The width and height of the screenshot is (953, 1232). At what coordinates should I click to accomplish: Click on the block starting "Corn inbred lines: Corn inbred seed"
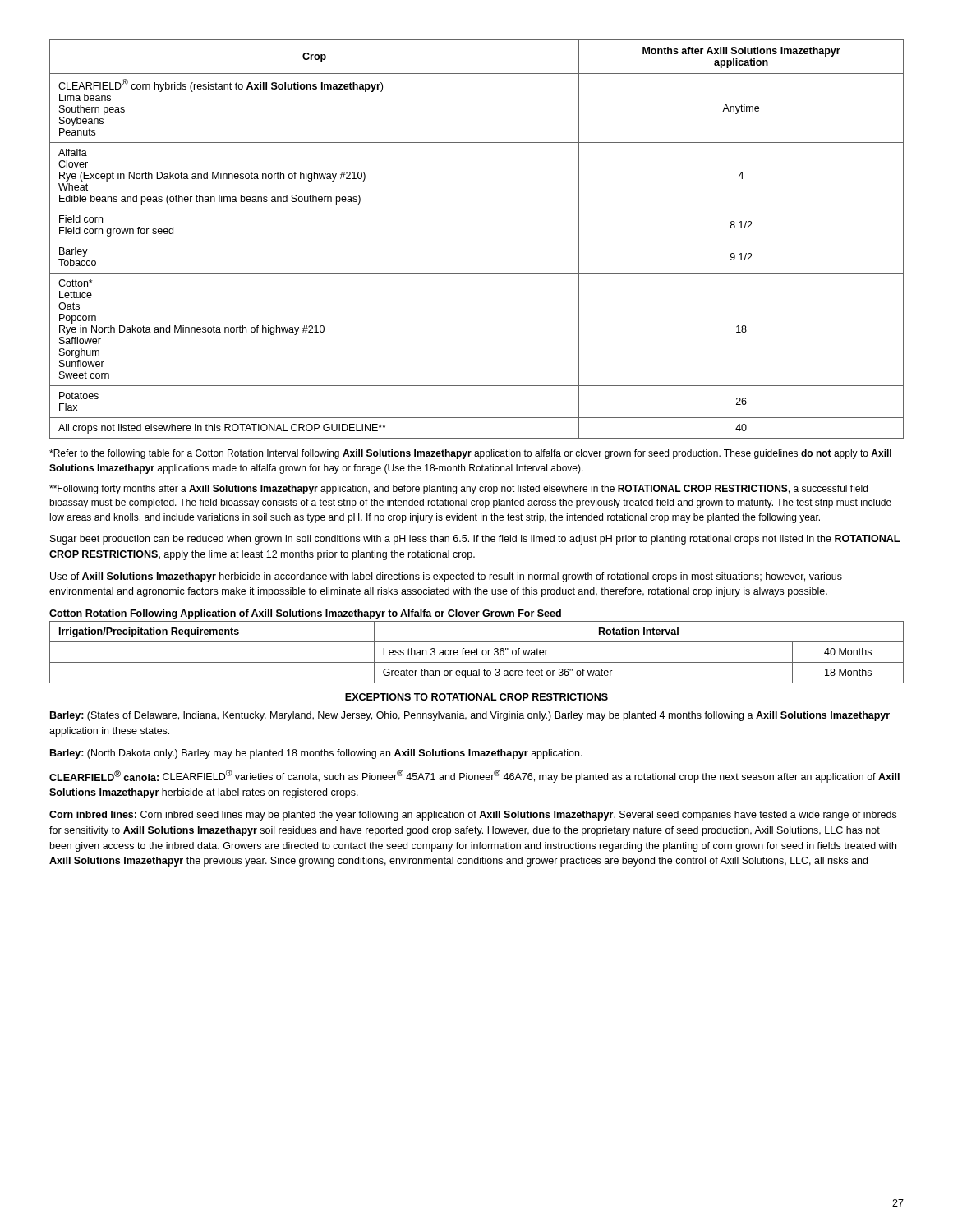[473, 838]
